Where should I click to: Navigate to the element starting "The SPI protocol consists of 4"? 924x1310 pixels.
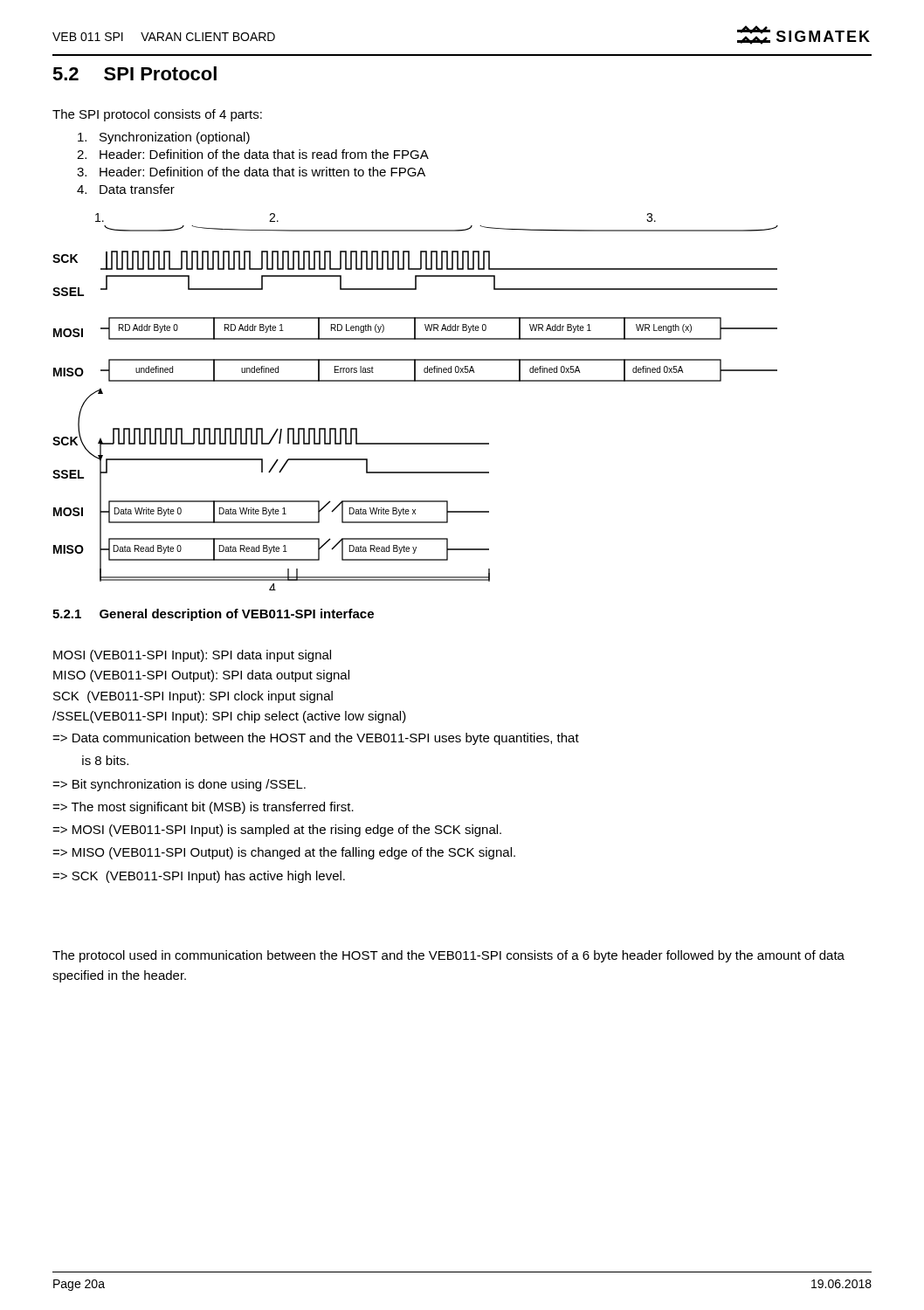[x=158, y=114]
